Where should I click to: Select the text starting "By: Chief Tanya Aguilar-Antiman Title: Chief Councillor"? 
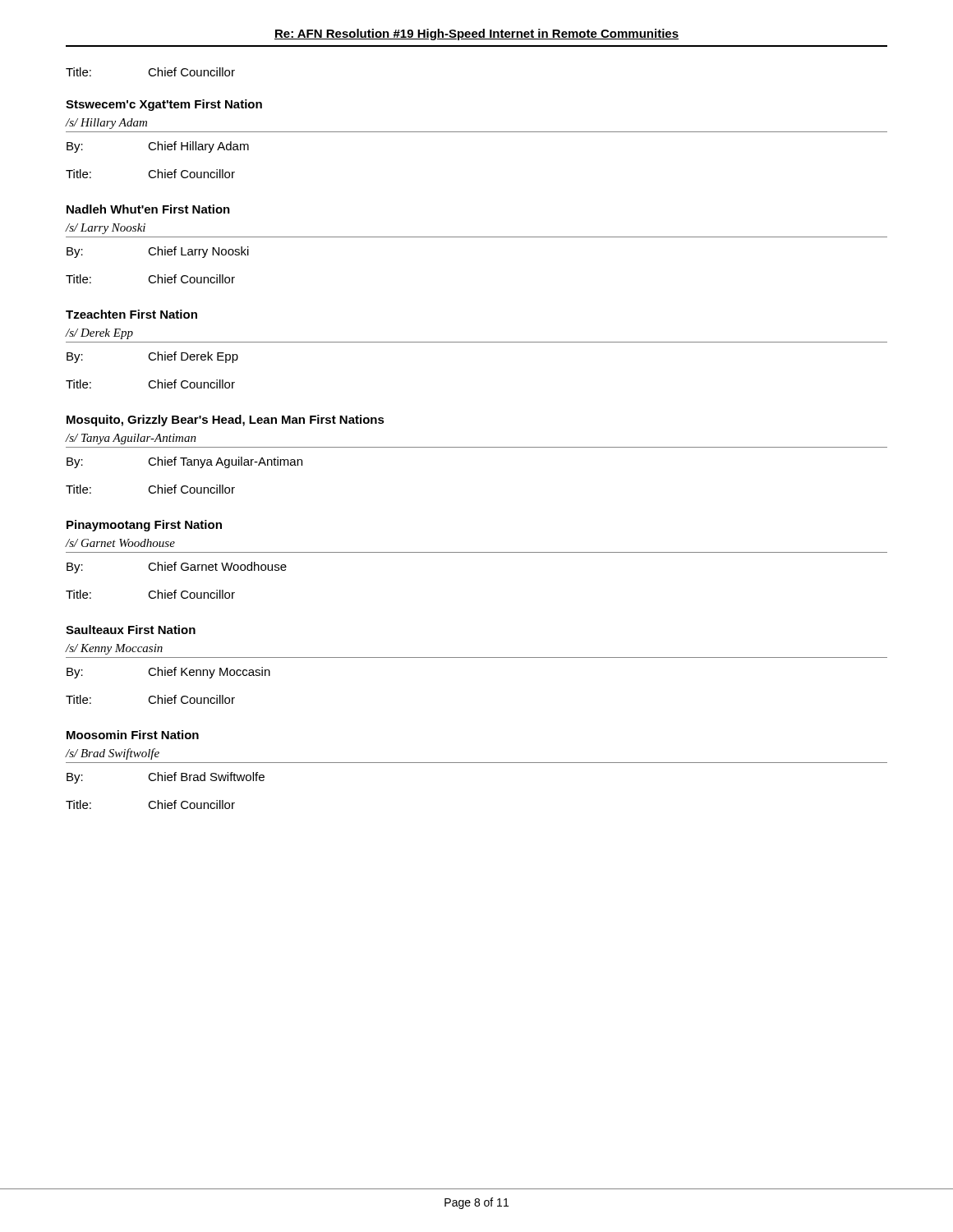(x=184, y=462)
